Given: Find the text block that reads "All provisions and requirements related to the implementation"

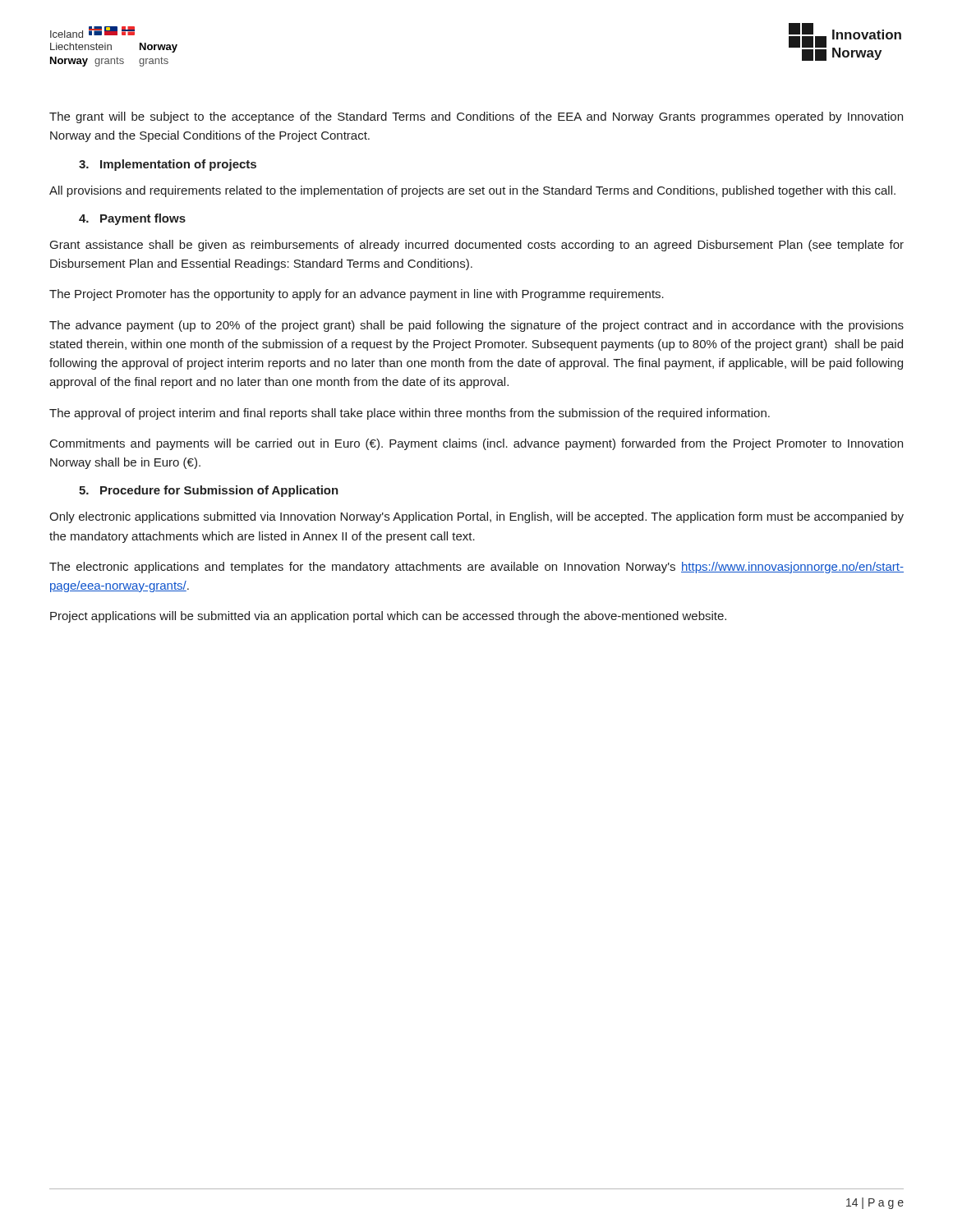Looking at the screenshot, I should tap(473, 190).
